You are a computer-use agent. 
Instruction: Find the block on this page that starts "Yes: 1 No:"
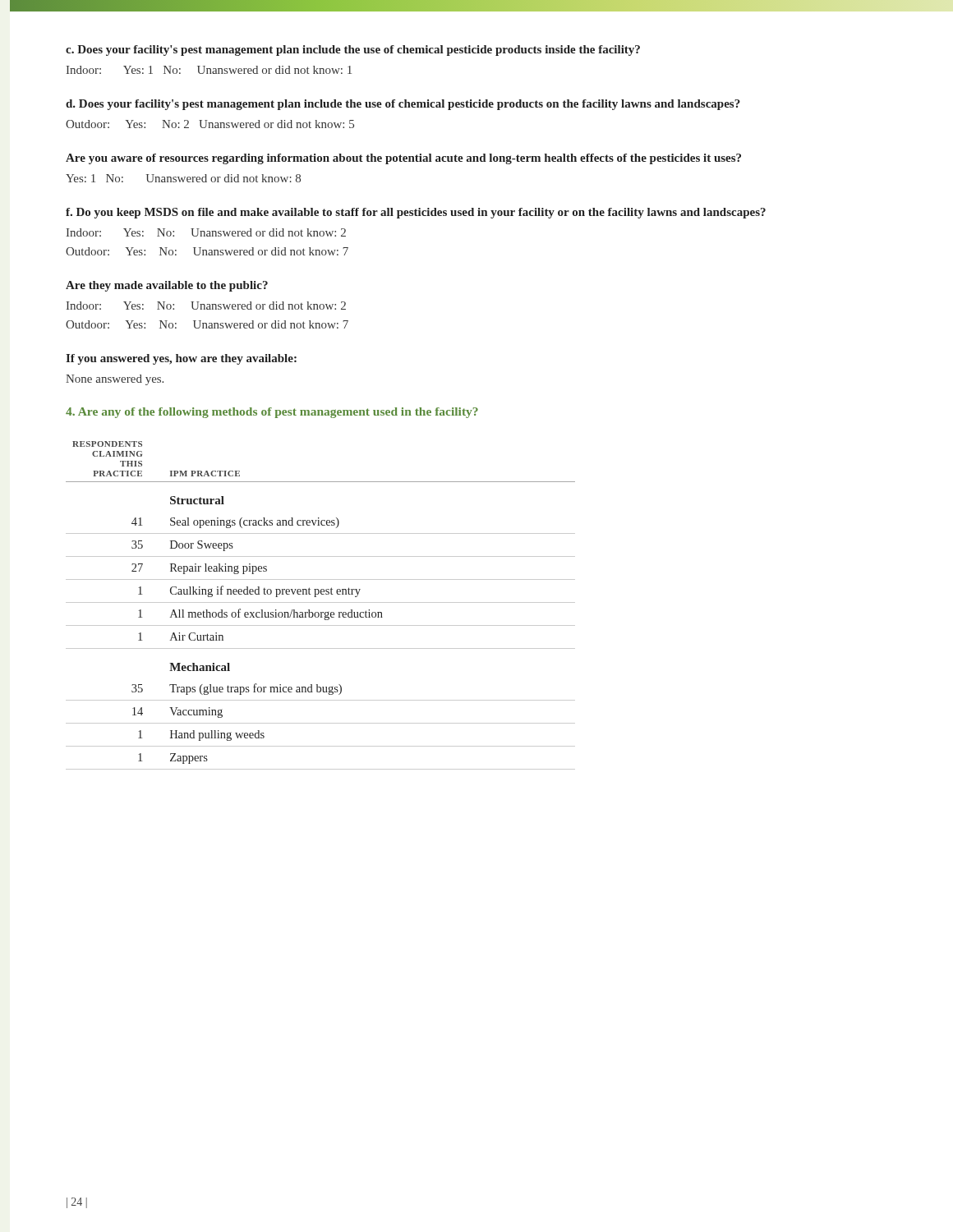183,178
